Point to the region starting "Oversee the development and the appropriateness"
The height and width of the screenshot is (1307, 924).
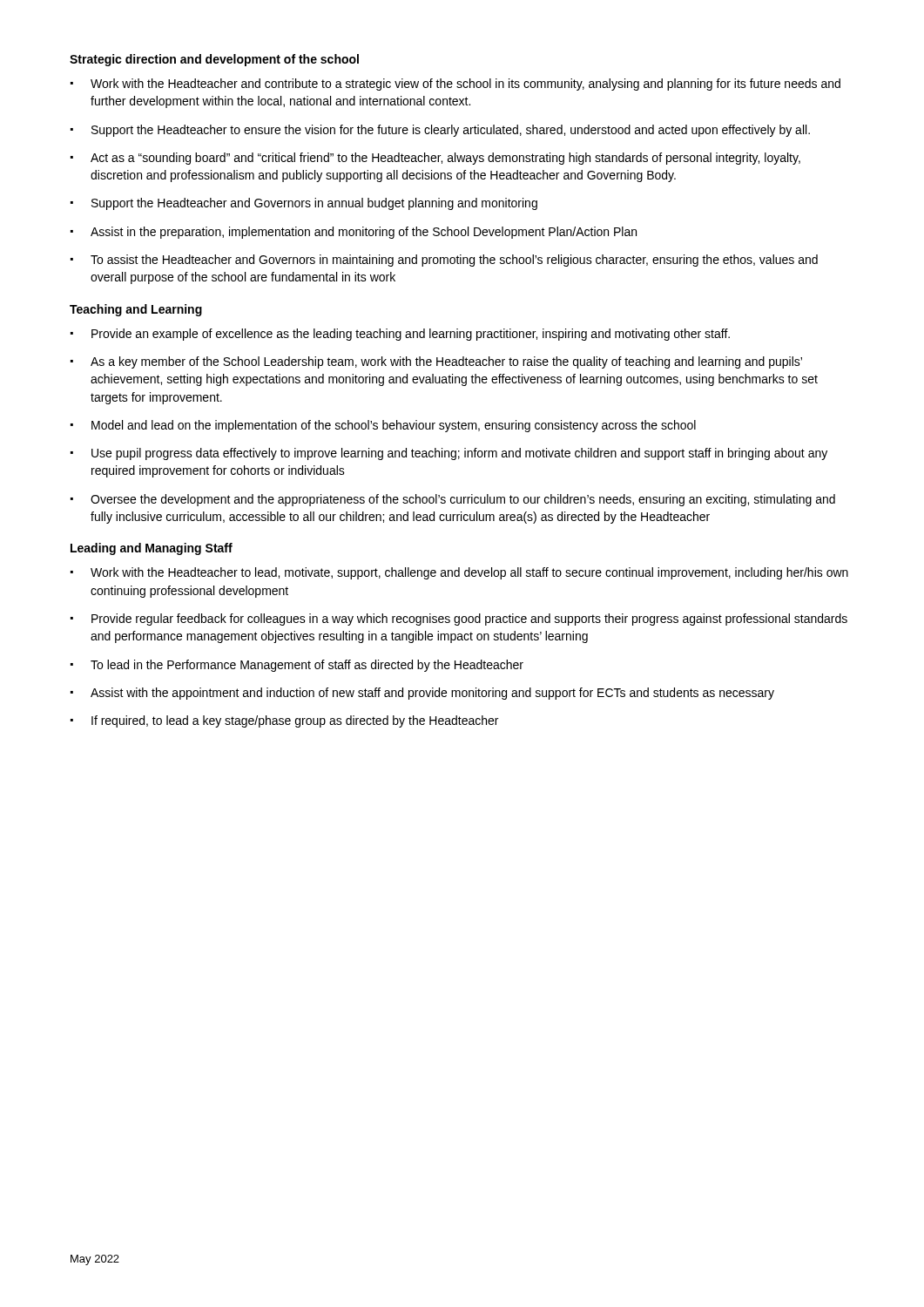point(463,508)
